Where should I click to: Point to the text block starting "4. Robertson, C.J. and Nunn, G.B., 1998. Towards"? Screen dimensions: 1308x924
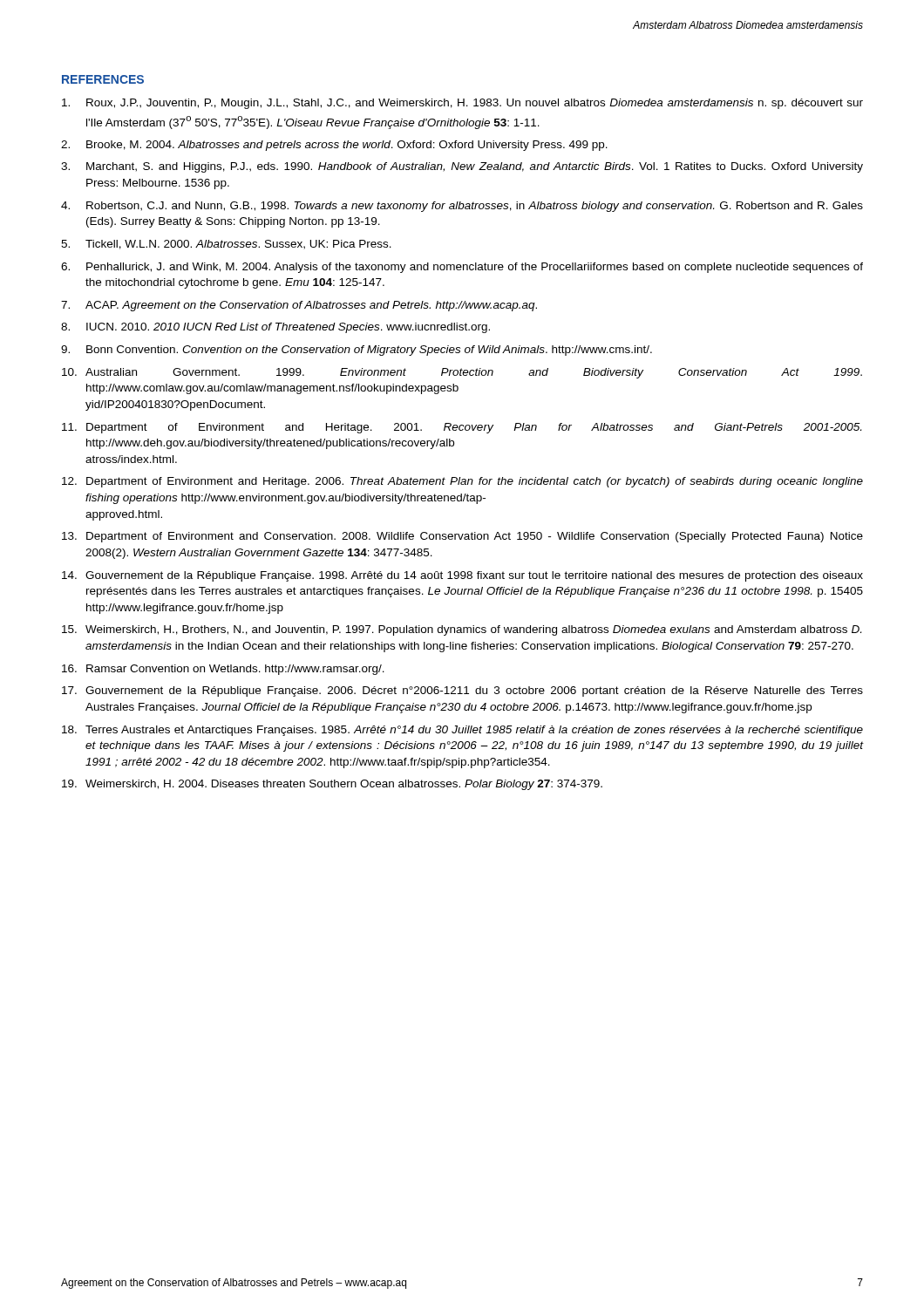tap(462, 214)
